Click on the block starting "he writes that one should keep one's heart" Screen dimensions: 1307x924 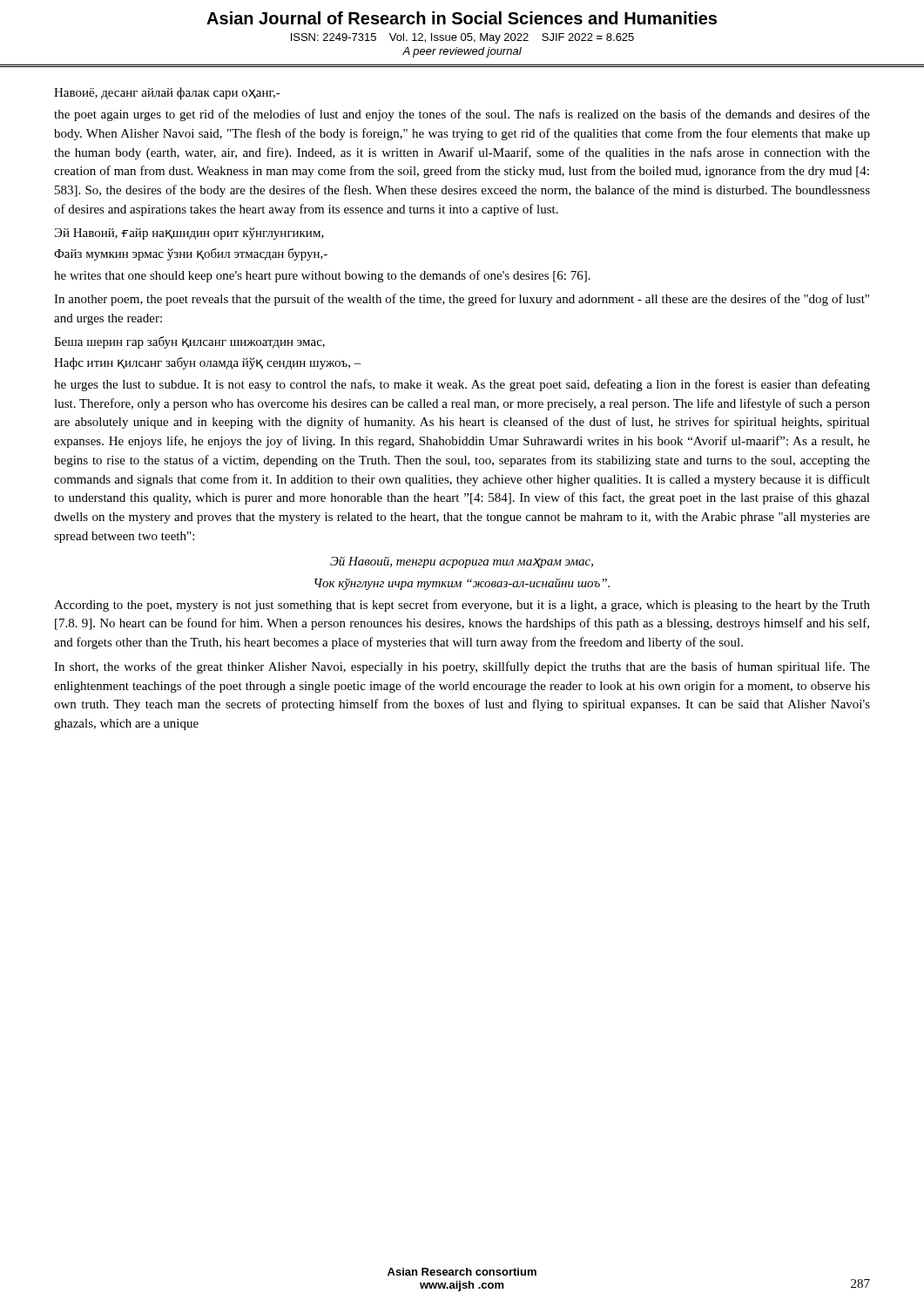(x=322, y=275)
